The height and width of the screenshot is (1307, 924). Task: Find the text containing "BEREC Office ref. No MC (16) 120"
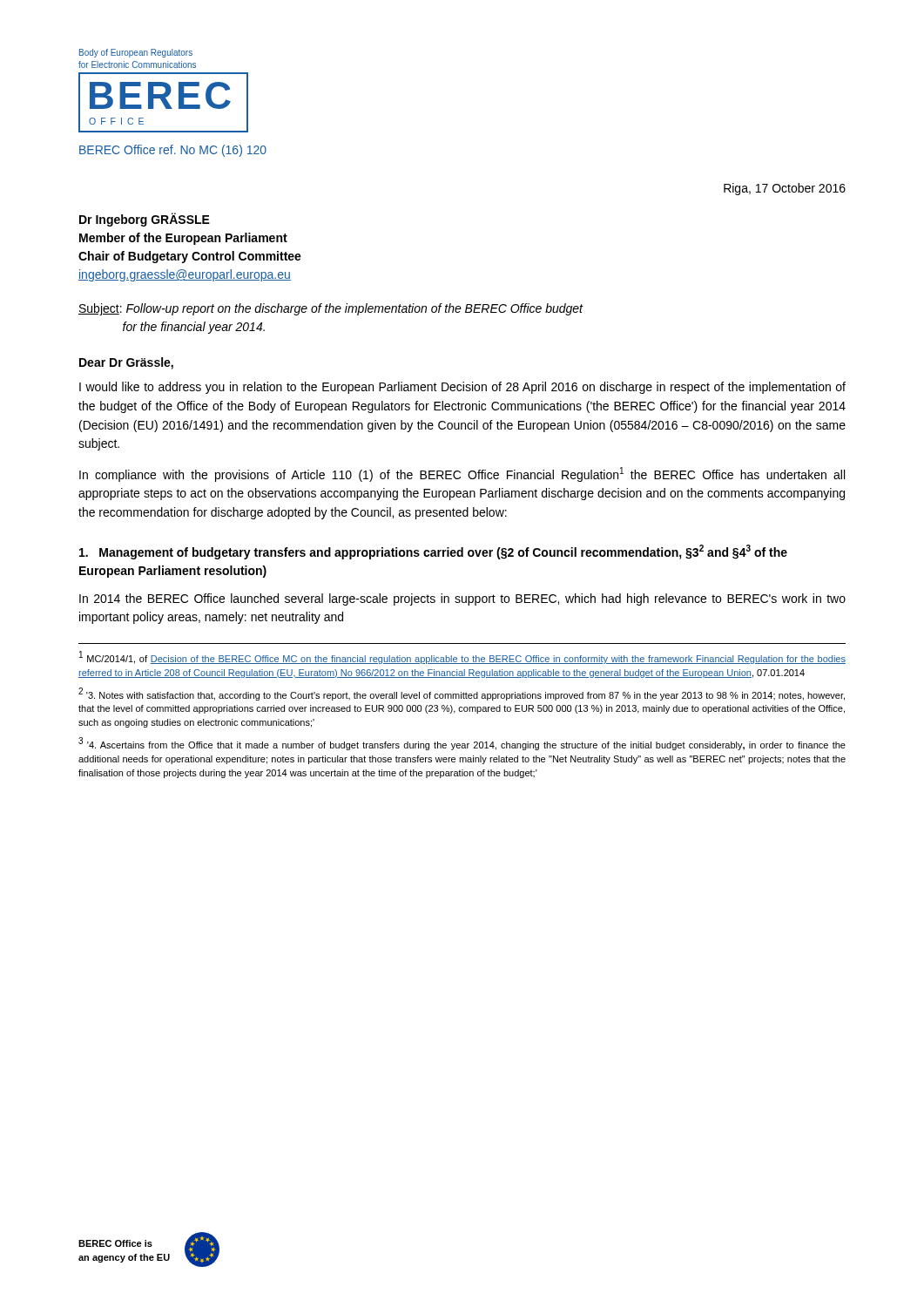pyautogui.click(x=172, y=150)
